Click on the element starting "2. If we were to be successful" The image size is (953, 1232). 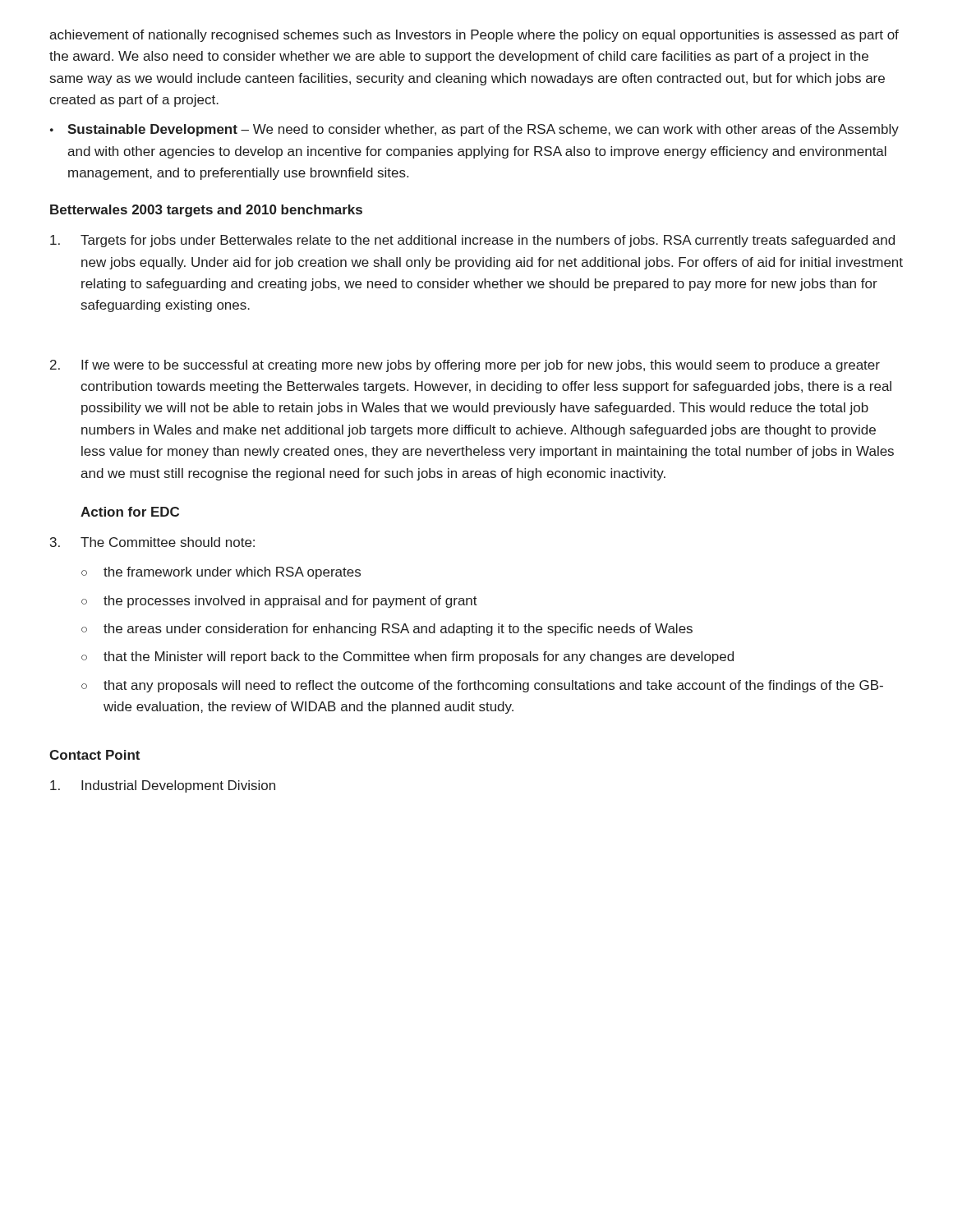coord(476,420)
